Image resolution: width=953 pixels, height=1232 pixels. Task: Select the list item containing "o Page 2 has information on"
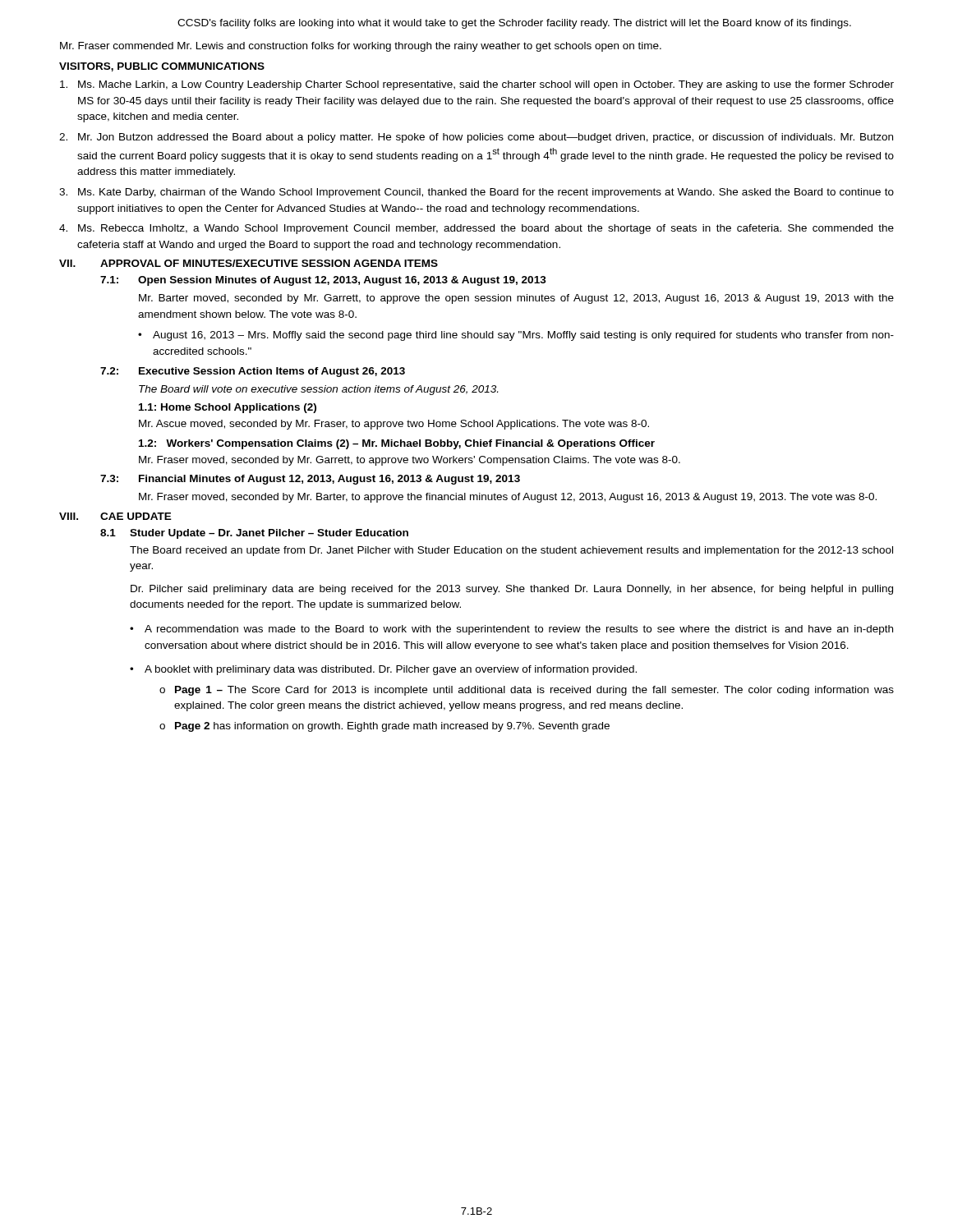click(527, 726)
